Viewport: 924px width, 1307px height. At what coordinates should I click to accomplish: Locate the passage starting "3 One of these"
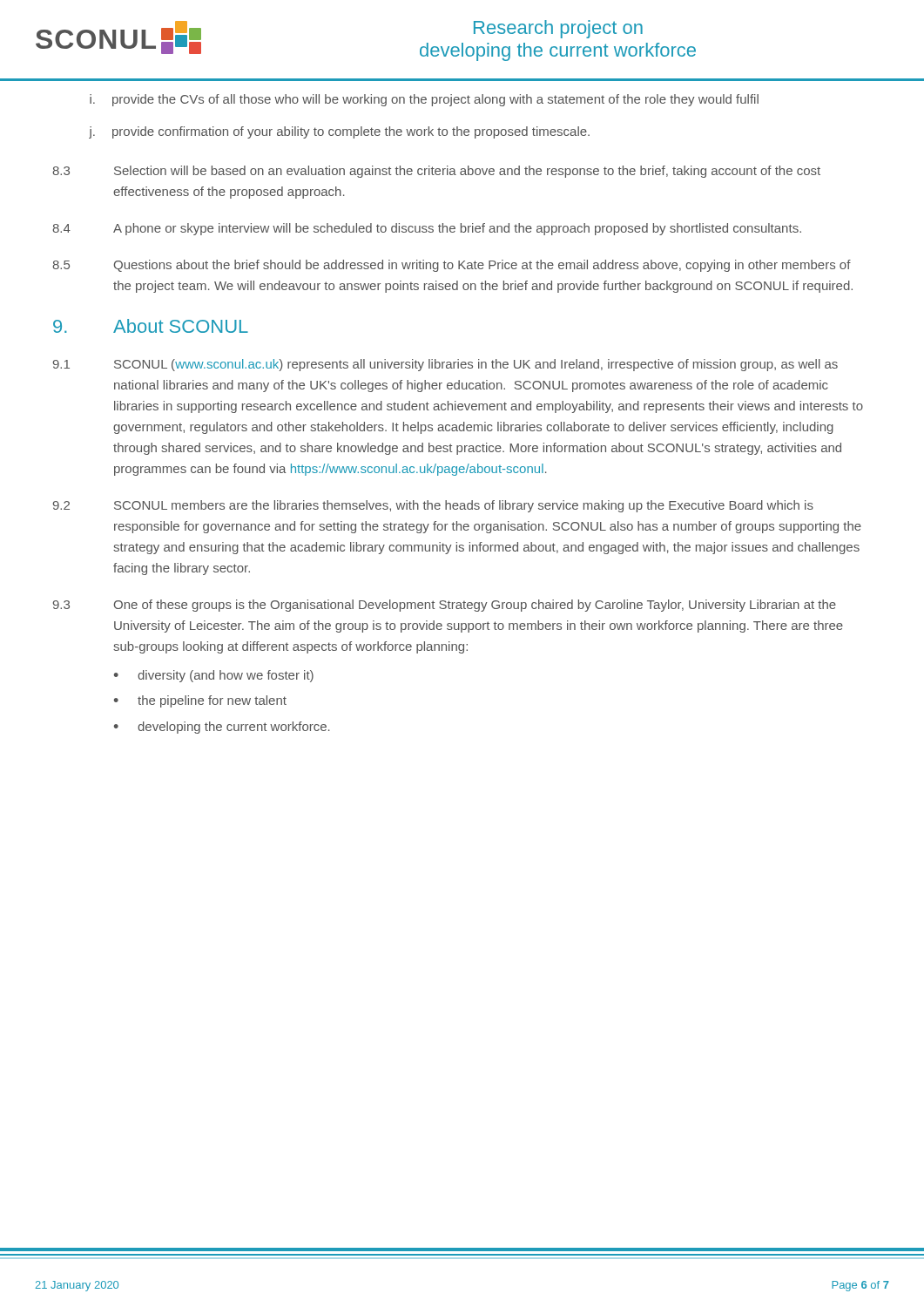[x=445, y=606]
